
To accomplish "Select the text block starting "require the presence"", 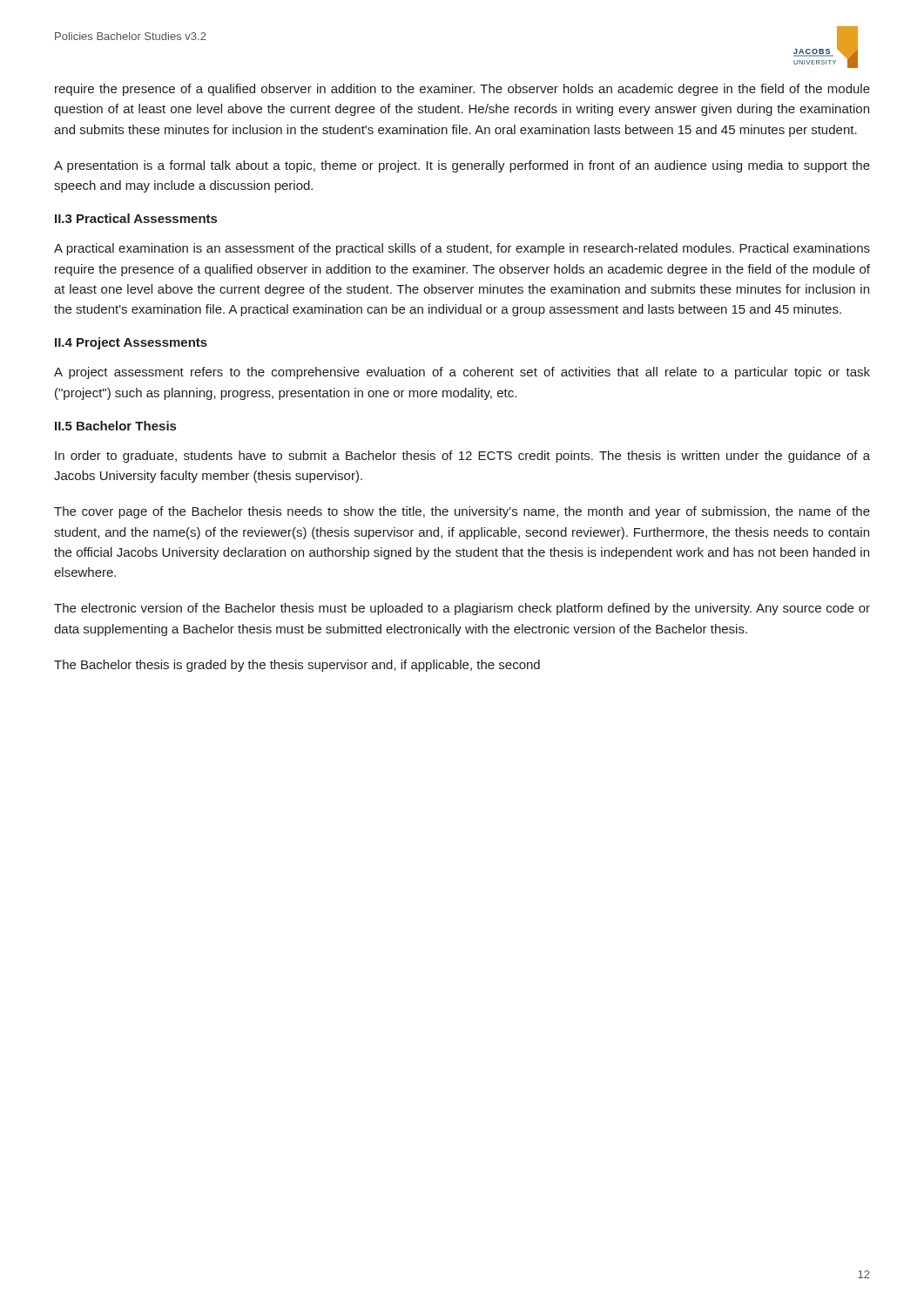I will point(462,109).
